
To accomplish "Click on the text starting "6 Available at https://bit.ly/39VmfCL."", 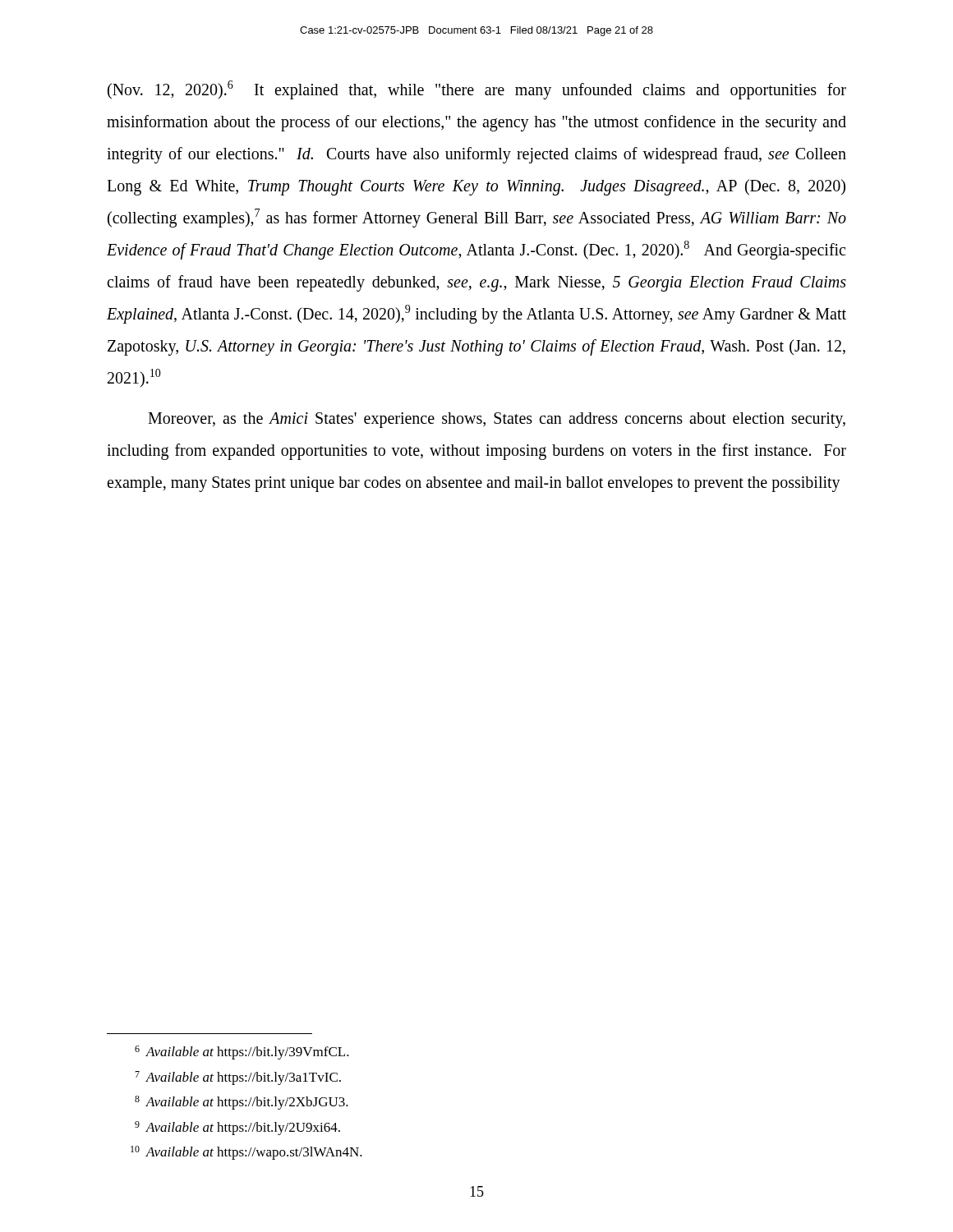I will [x=228, y=1053].
